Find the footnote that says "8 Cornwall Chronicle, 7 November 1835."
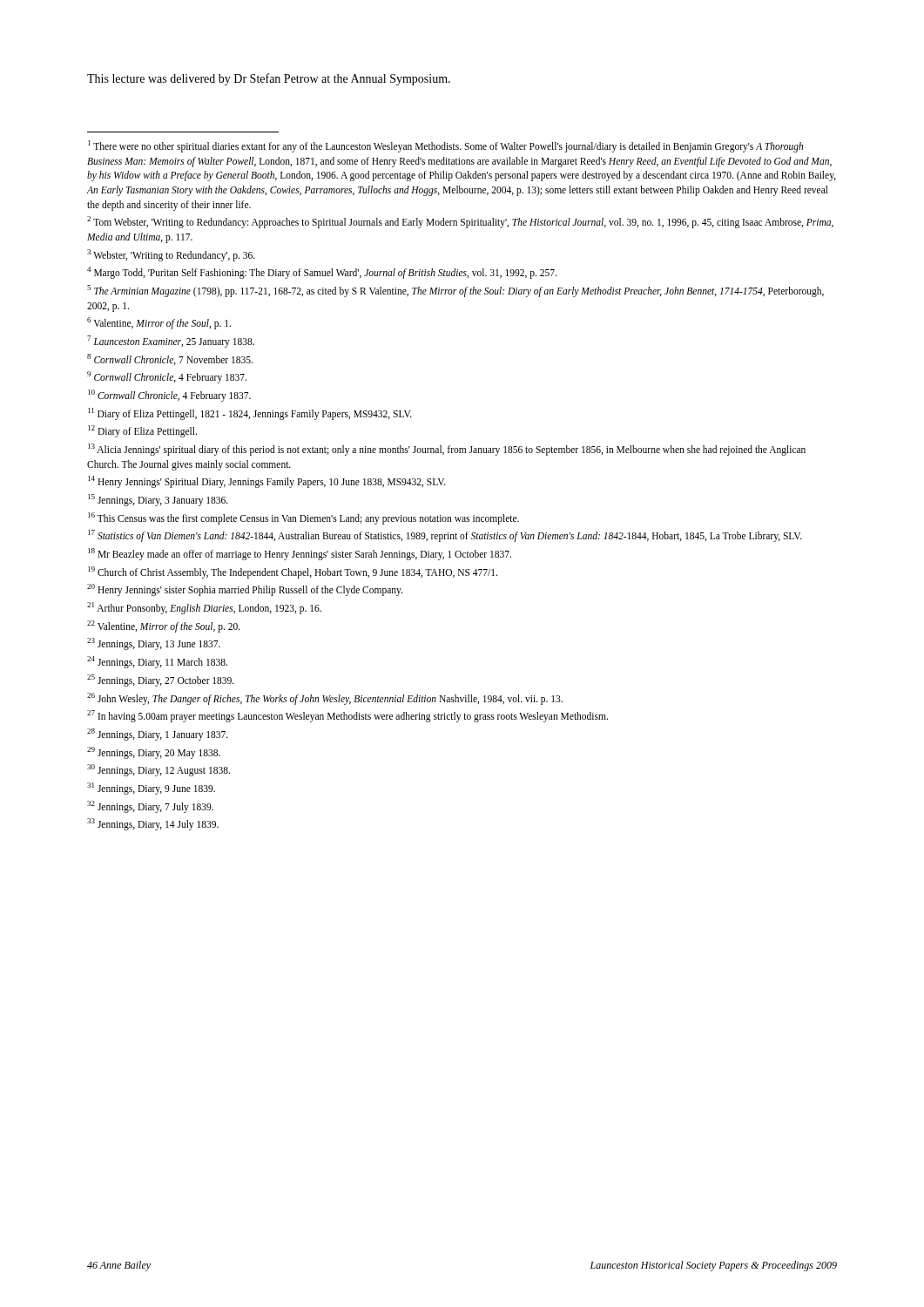Viewport: 924px width, 1307px height. pyautogui.click(x=170, y=359)
